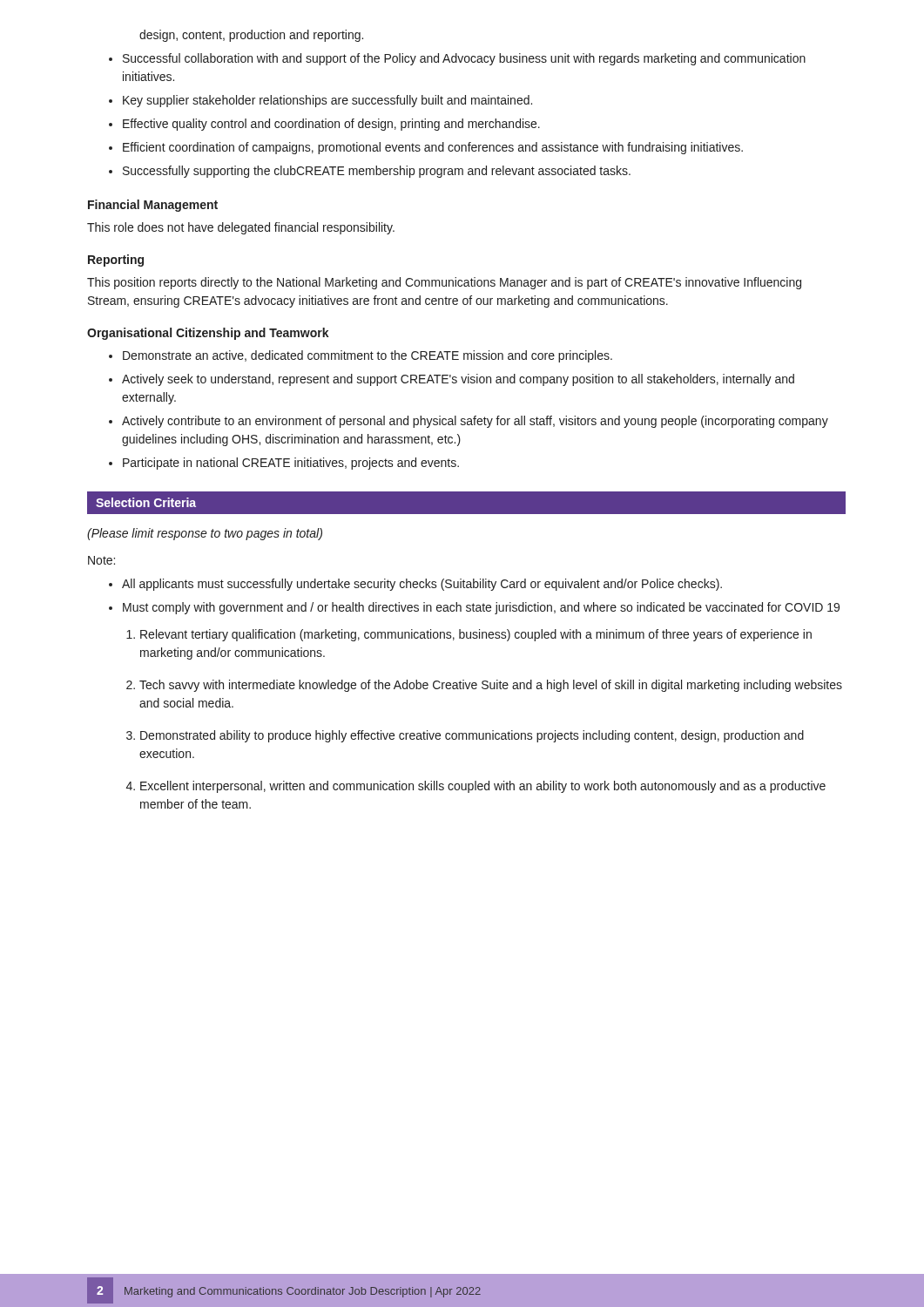
Task: Point to the text starting "This position reports directly to"
Action: pos(445,291)
